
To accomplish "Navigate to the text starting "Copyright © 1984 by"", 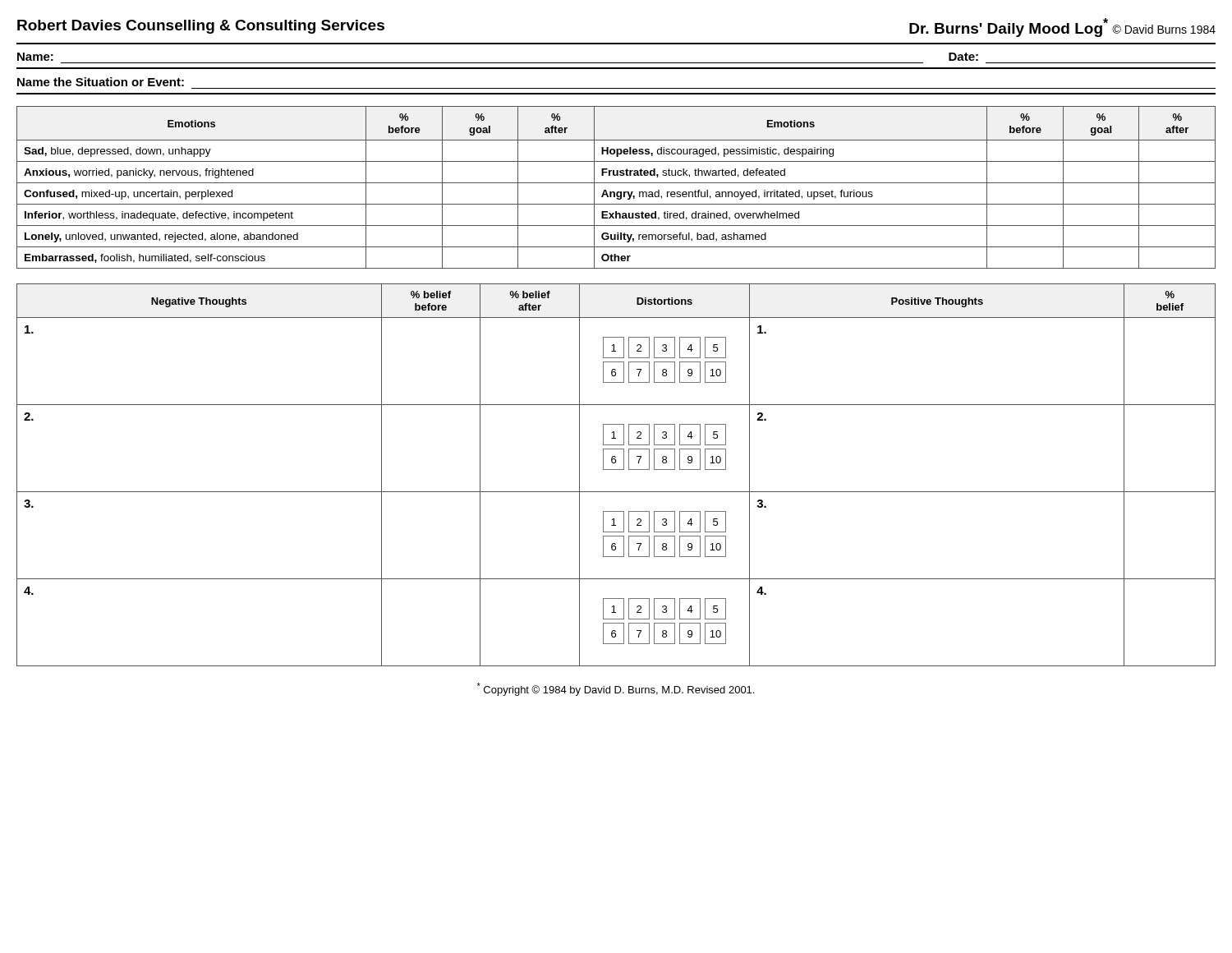I will (616, 689).
